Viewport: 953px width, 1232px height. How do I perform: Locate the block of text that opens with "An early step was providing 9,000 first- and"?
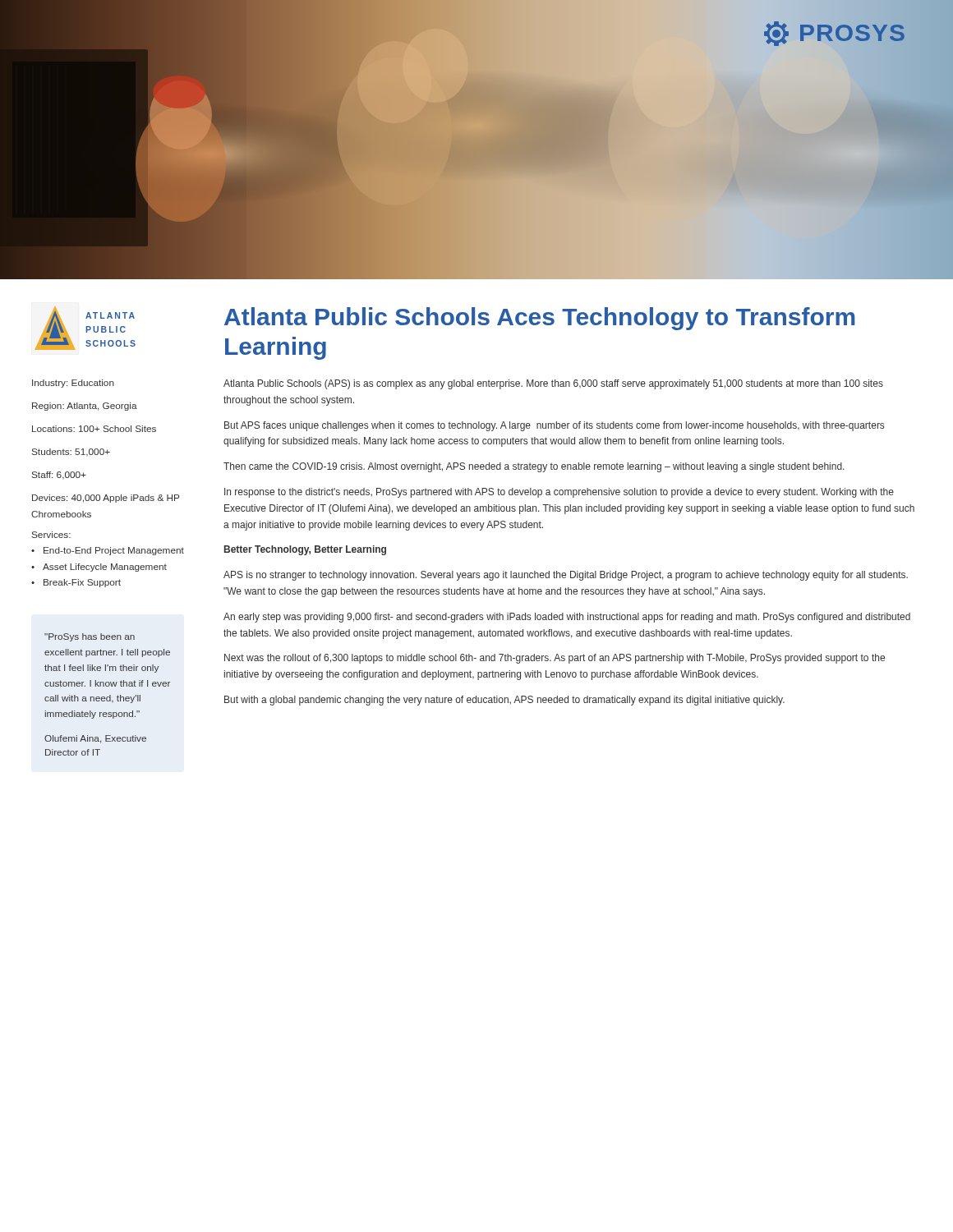(573, 625)
